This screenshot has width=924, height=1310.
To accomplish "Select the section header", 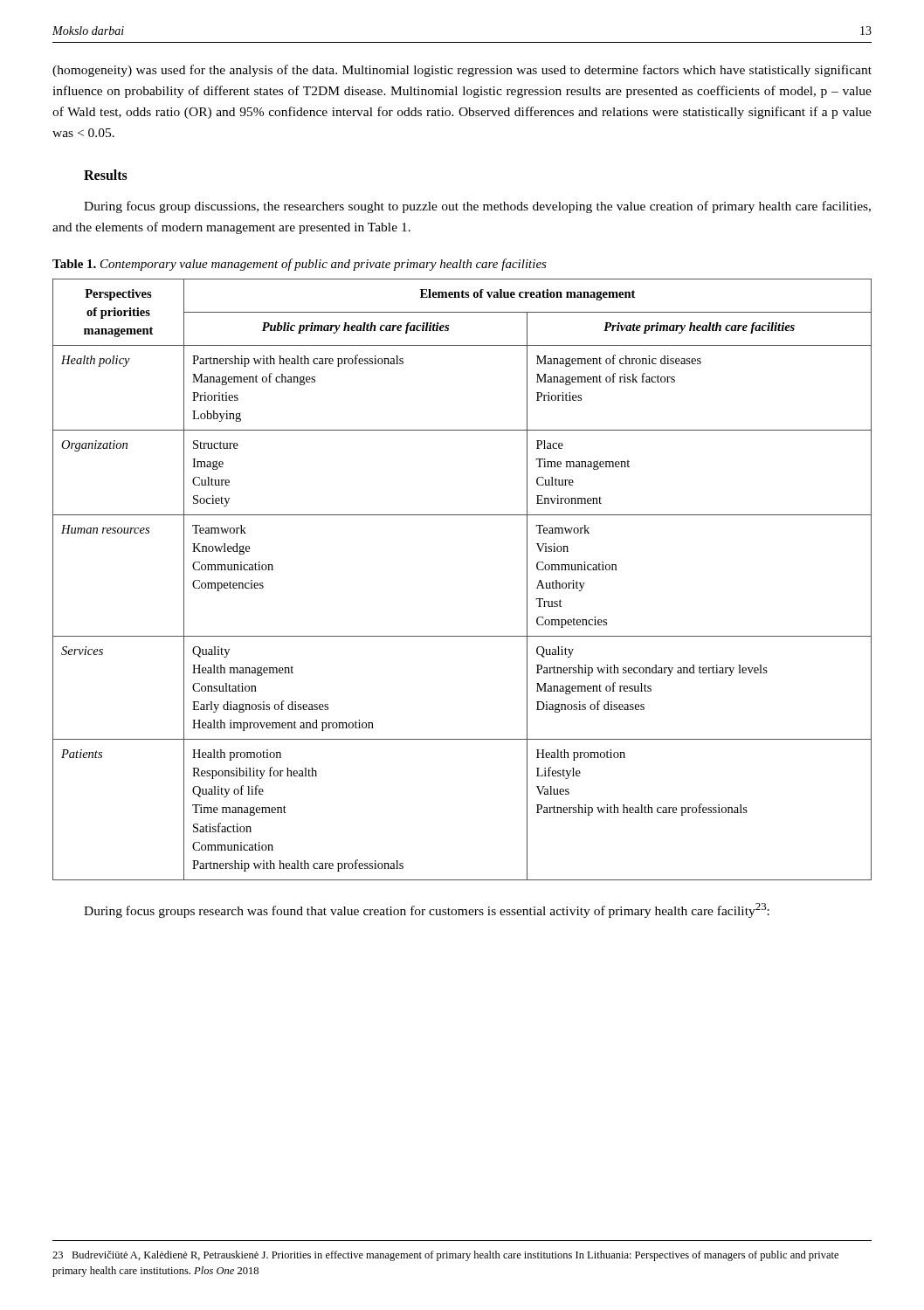I will coord(106,175).
